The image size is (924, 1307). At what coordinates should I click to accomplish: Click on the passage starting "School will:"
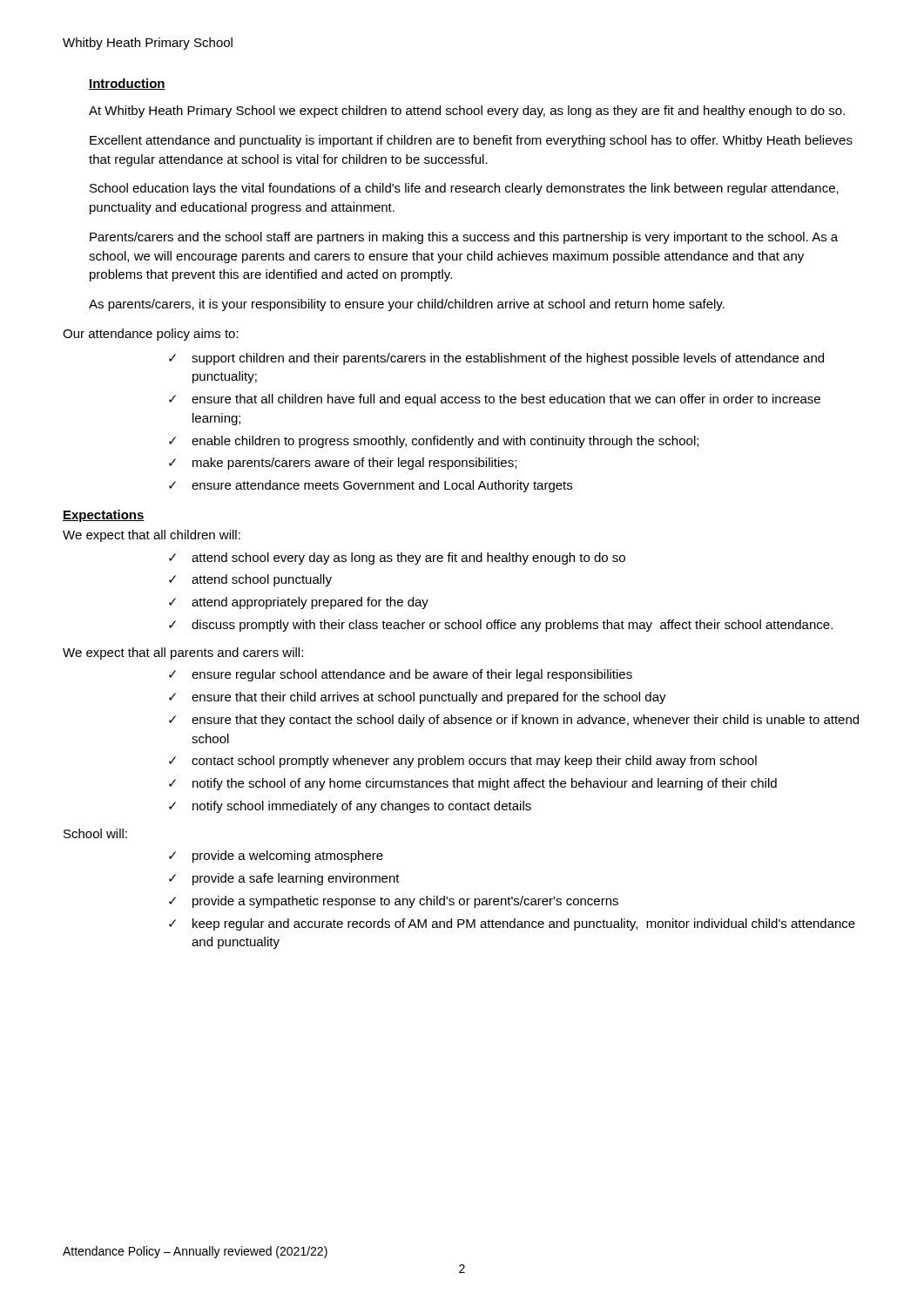(95, 833)
